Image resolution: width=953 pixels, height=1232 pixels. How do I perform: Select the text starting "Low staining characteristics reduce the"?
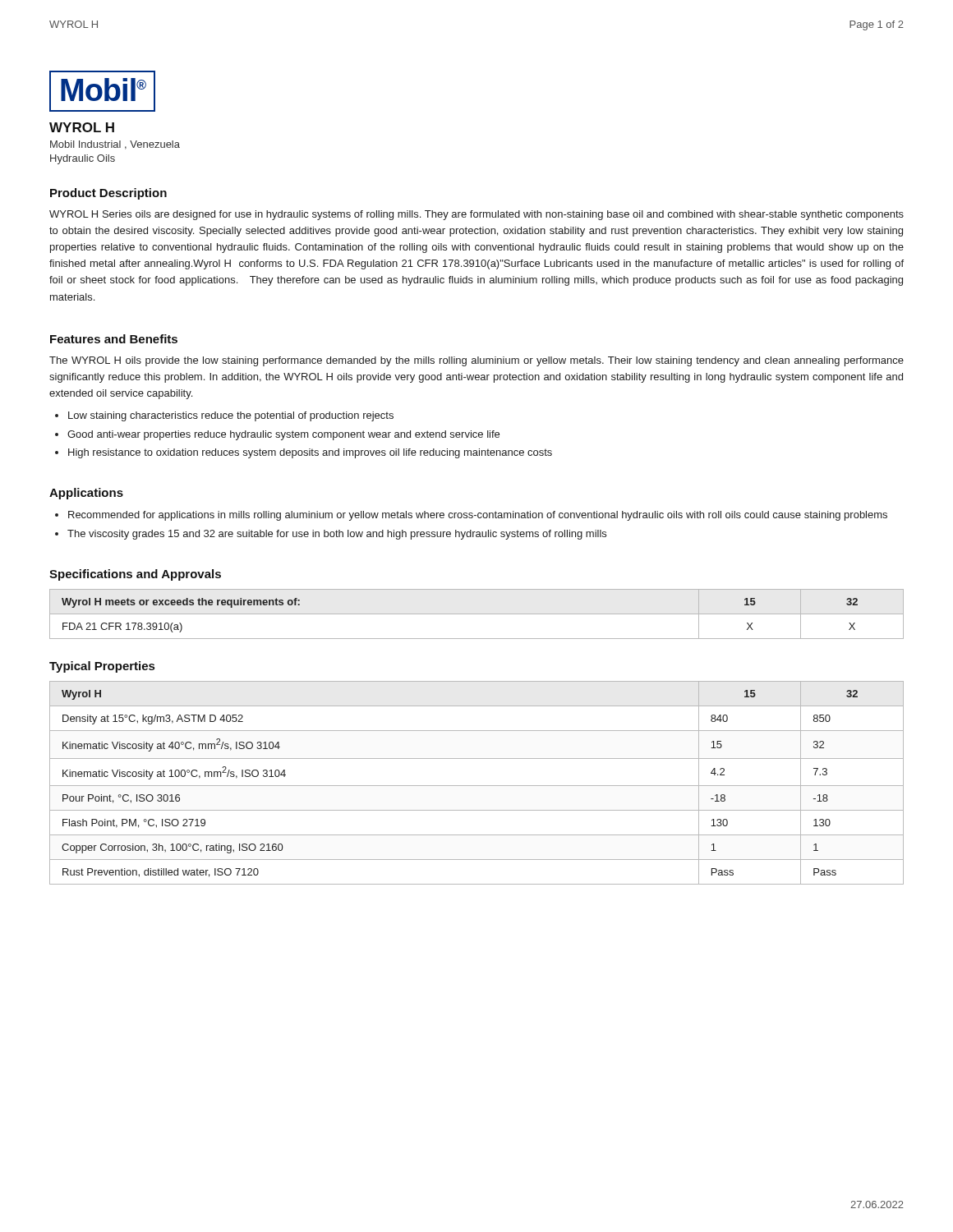click(231, 415)
